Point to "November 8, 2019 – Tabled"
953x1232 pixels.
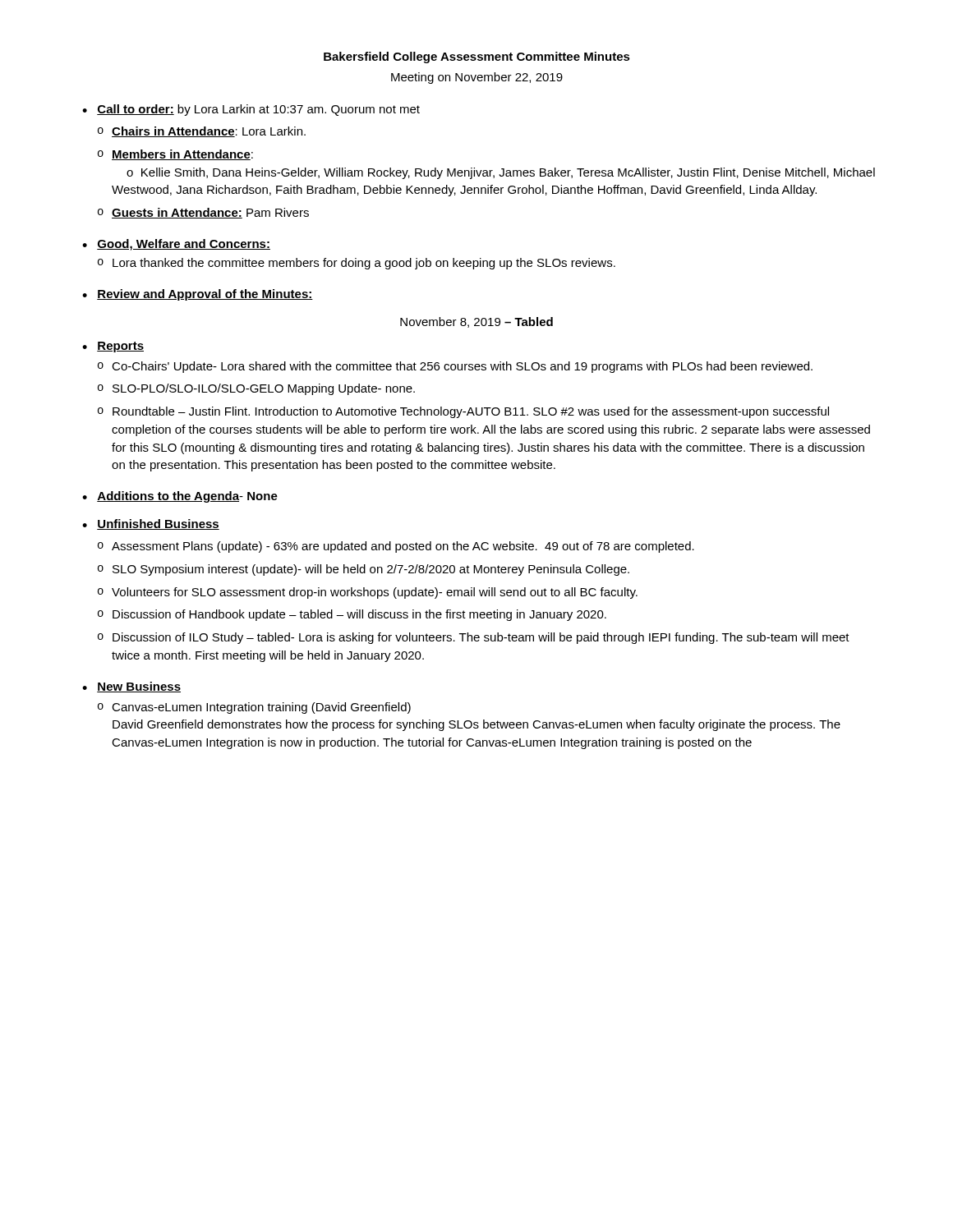click(x=476, y=321)
